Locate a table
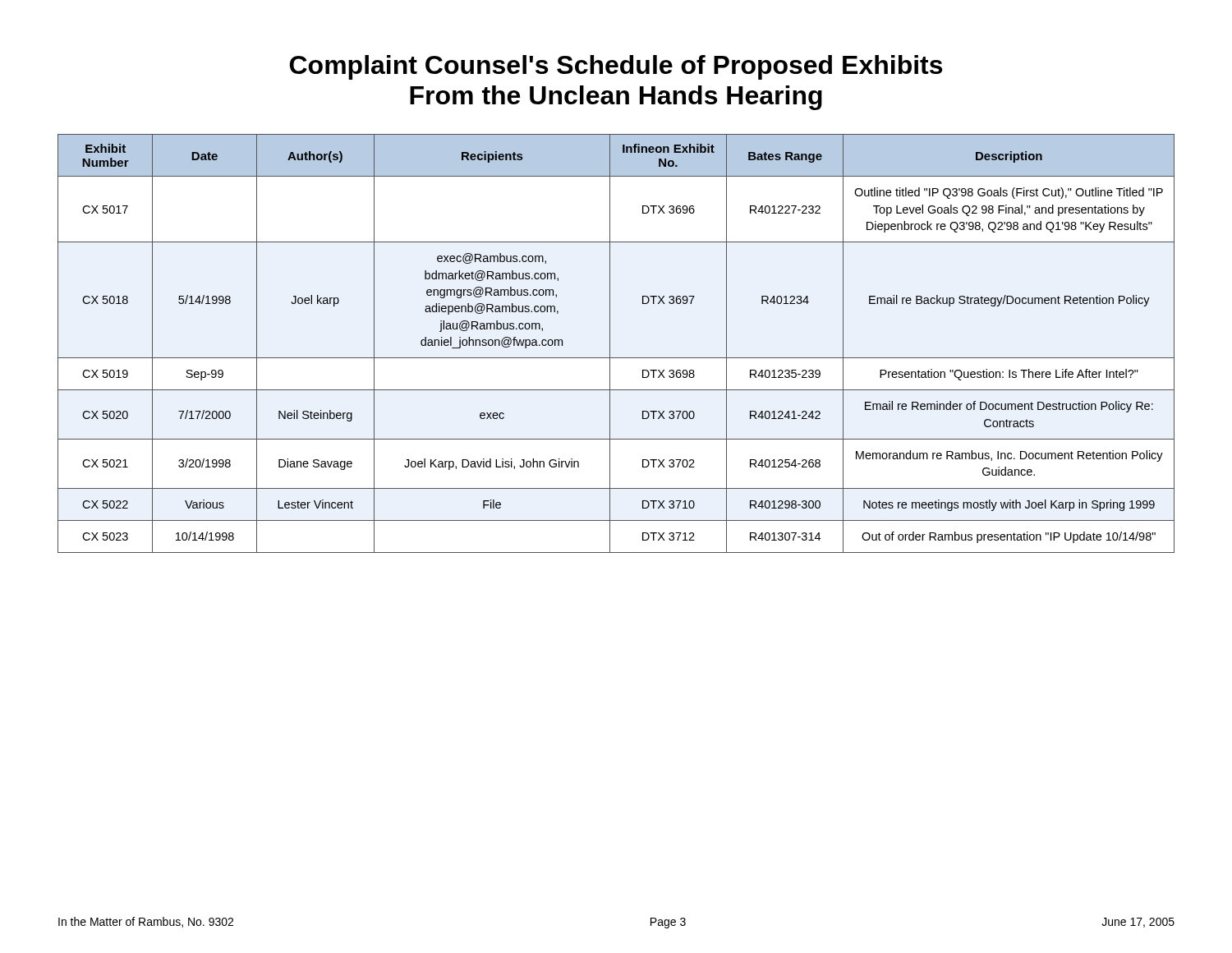The image size is (1232, 953). coord(616,344)
